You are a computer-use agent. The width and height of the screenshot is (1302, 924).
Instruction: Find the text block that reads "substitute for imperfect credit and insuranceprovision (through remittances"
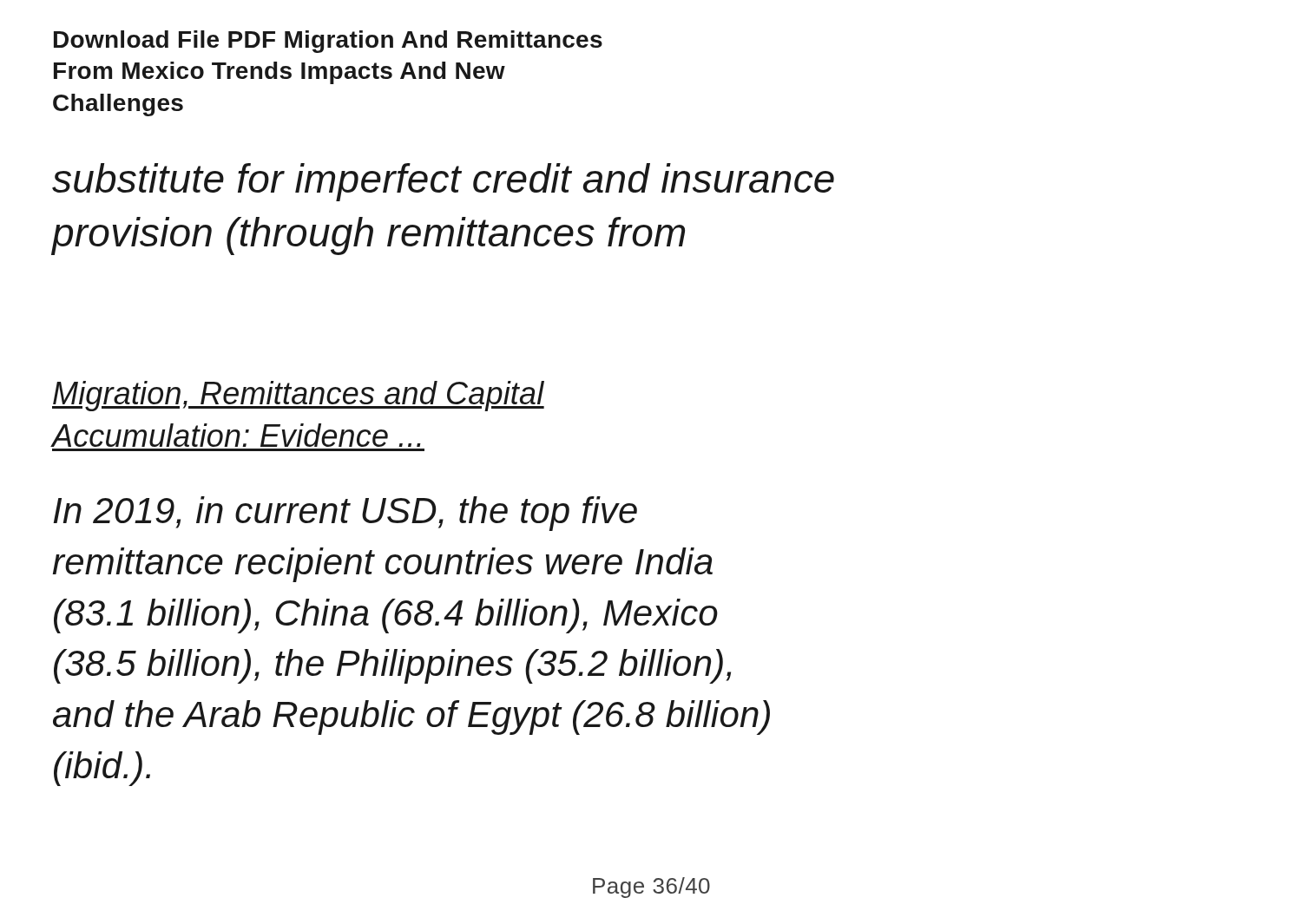pos(651,206)
